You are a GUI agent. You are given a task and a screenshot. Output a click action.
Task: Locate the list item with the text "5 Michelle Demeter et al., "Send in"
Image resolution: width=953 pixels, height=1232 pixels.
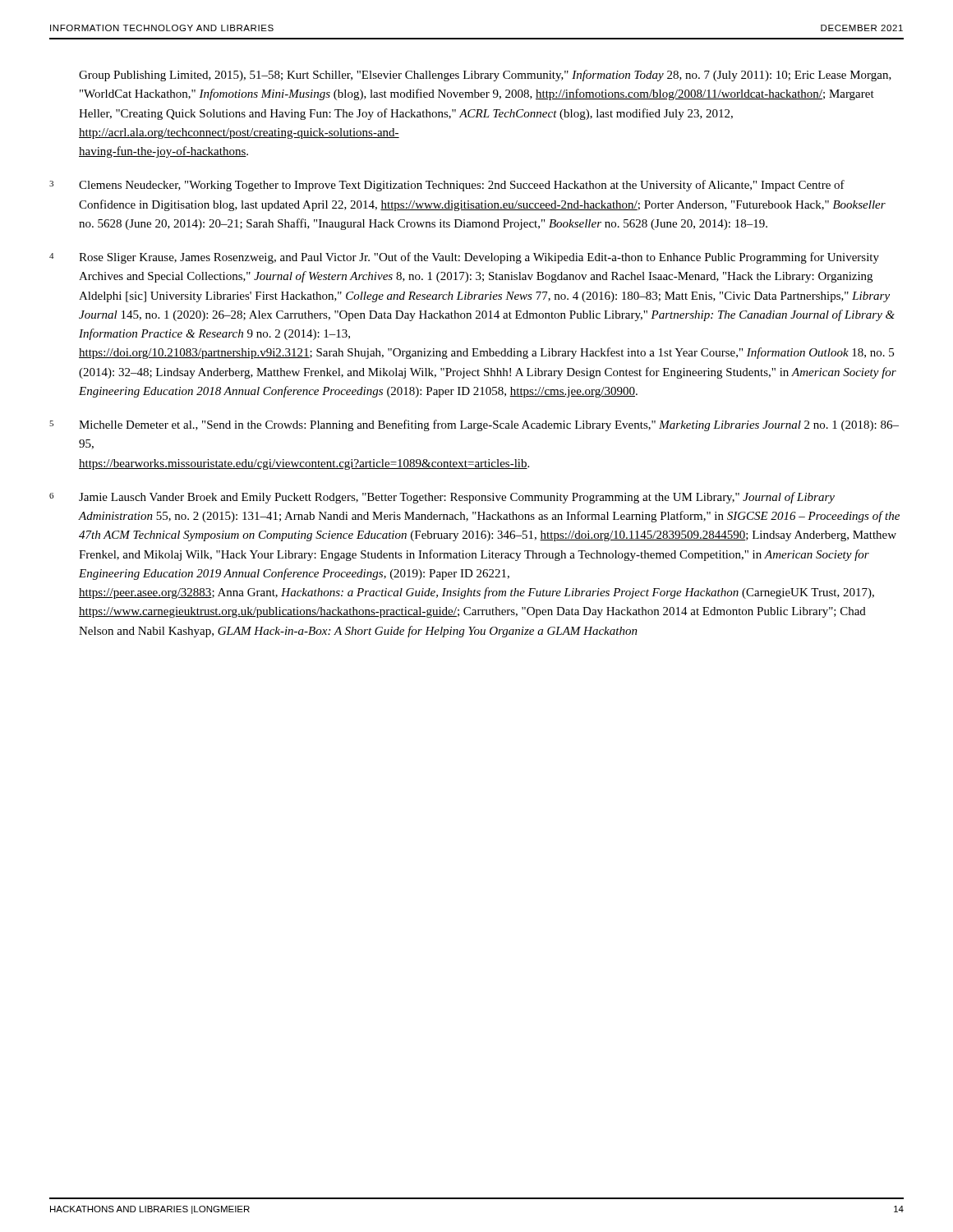(x=474, y=425)
